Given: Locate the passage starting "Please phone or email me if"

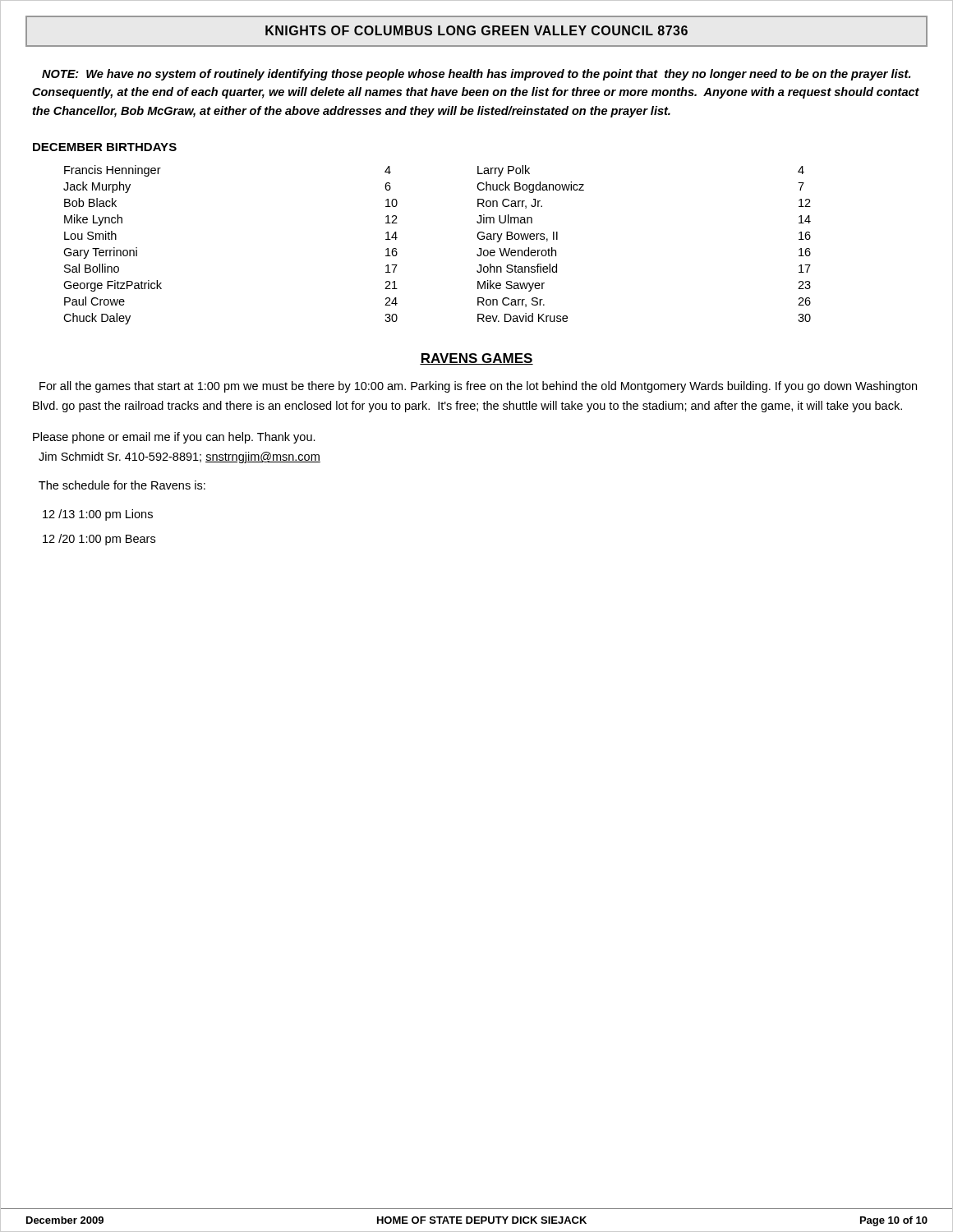Looking at the screenshot, I should click(176, 447).
